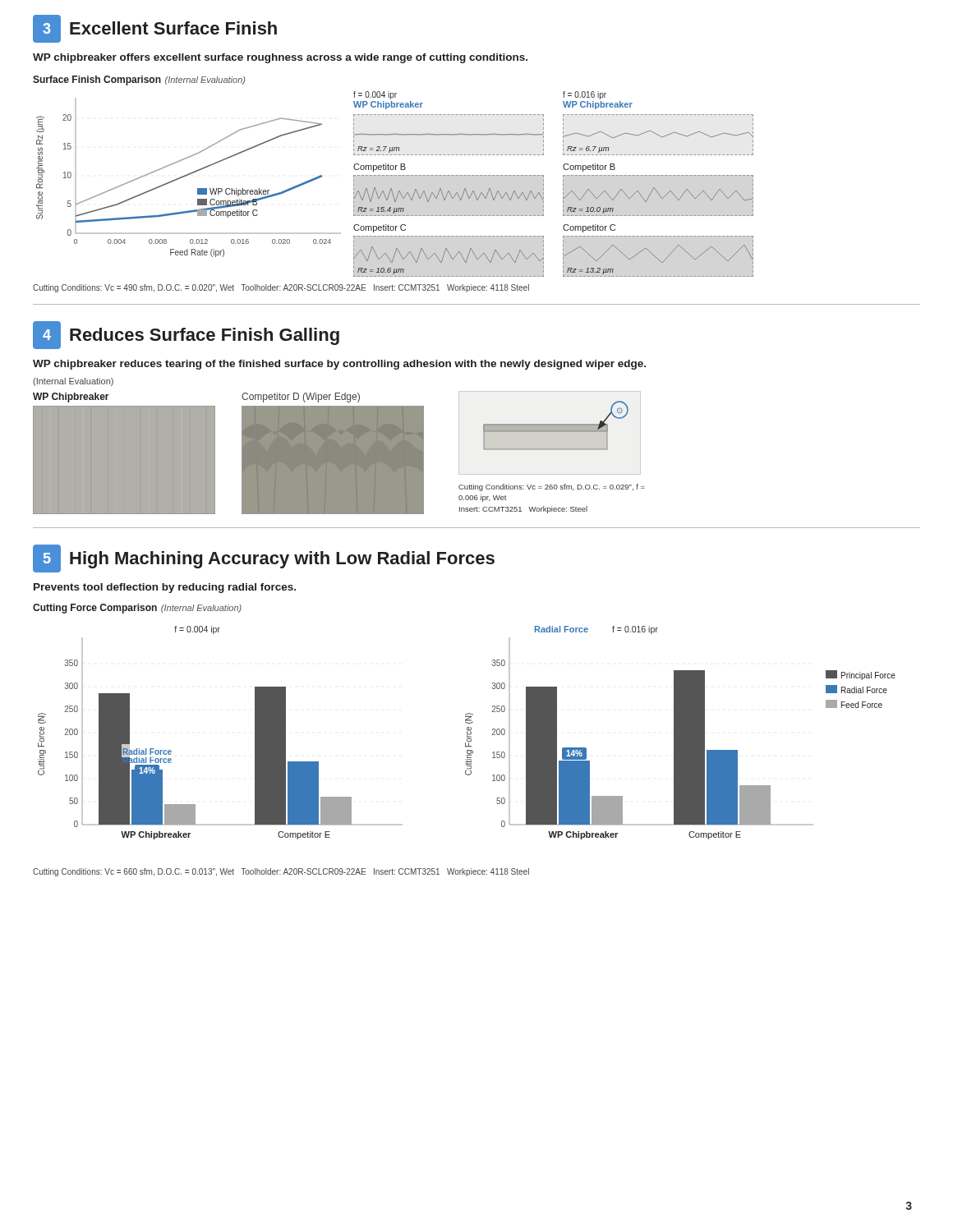Click on the region starting "WP chipbreaker offers excellent surface"
The width and height of the screenshot is (953, 1232).
pyautogui.click(x=281, y=57)
